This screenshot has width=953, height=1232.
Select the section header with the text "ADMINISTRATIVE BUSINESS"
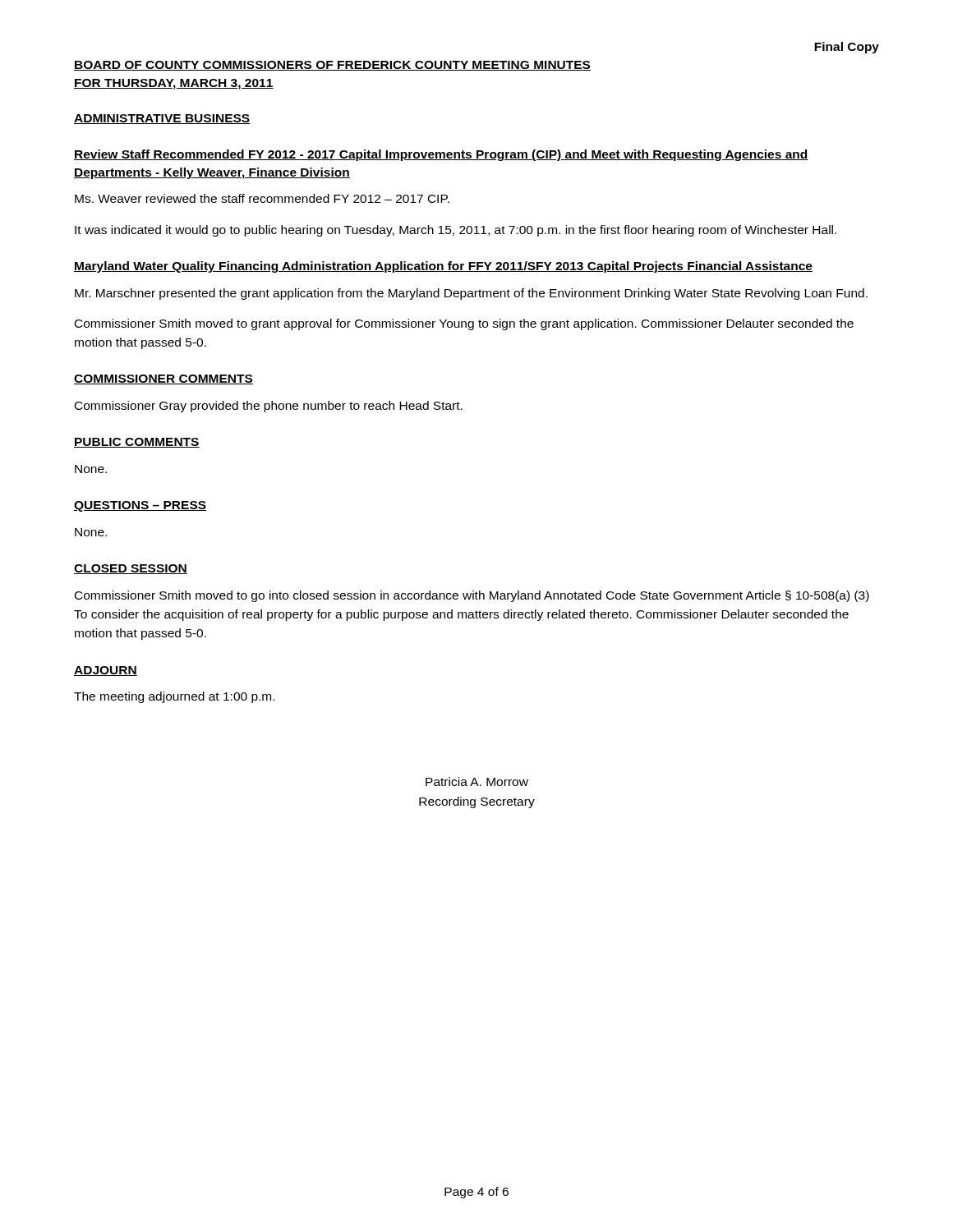[x=162, y=118]
